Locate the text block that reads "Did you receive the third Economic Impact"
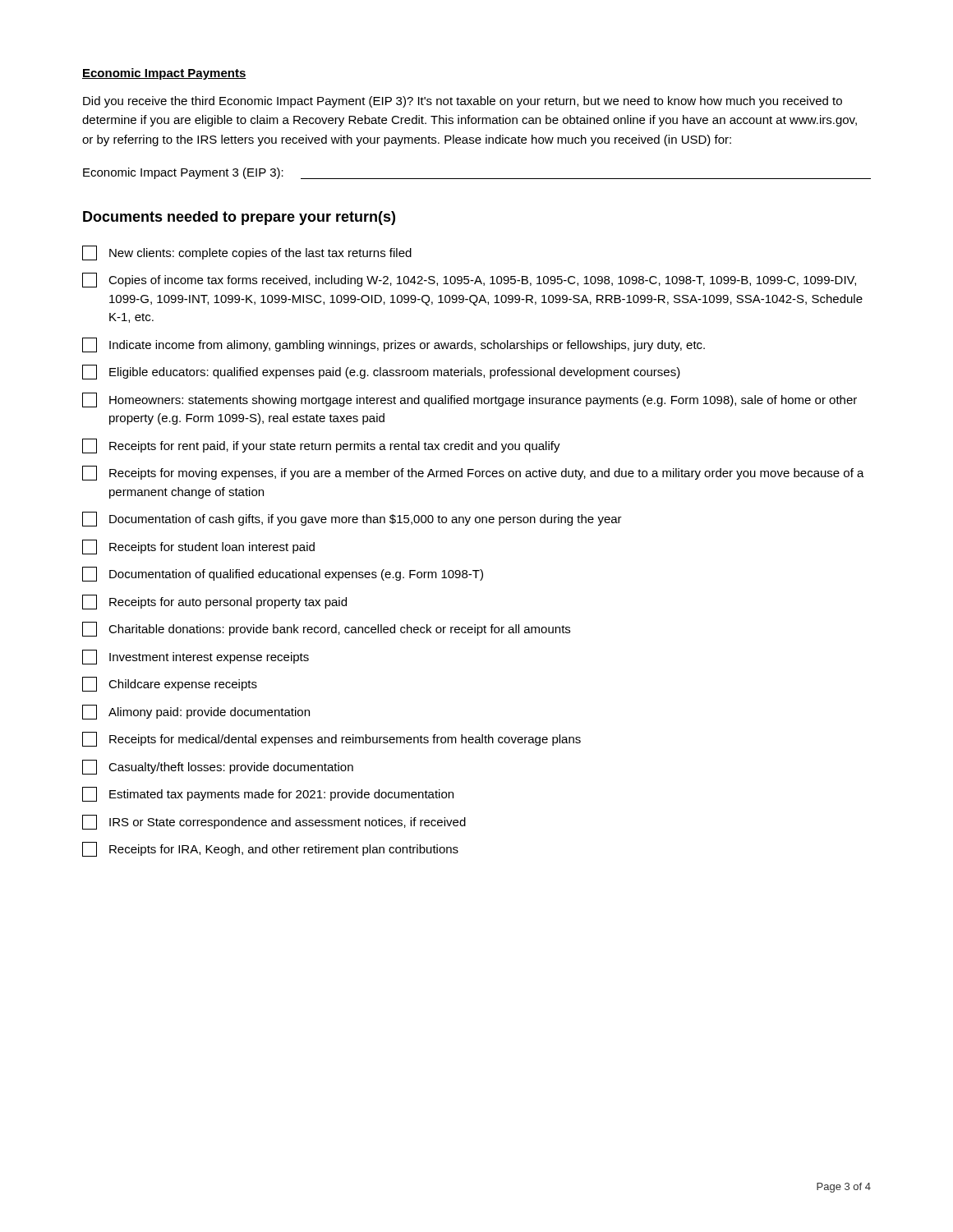953x1232 pixels. [x=470, y=120]
